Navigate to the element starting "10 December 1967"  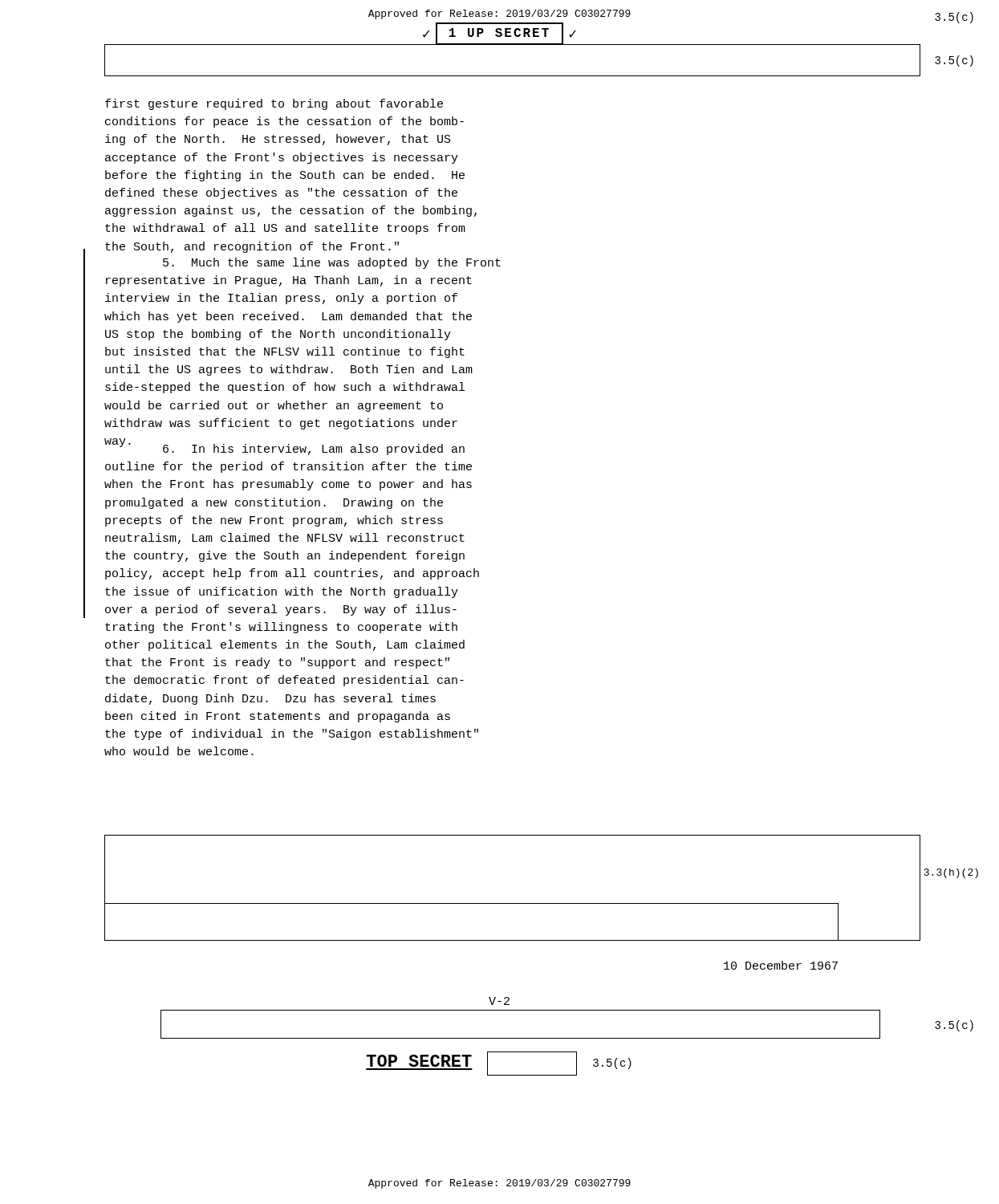click(781, 967)
